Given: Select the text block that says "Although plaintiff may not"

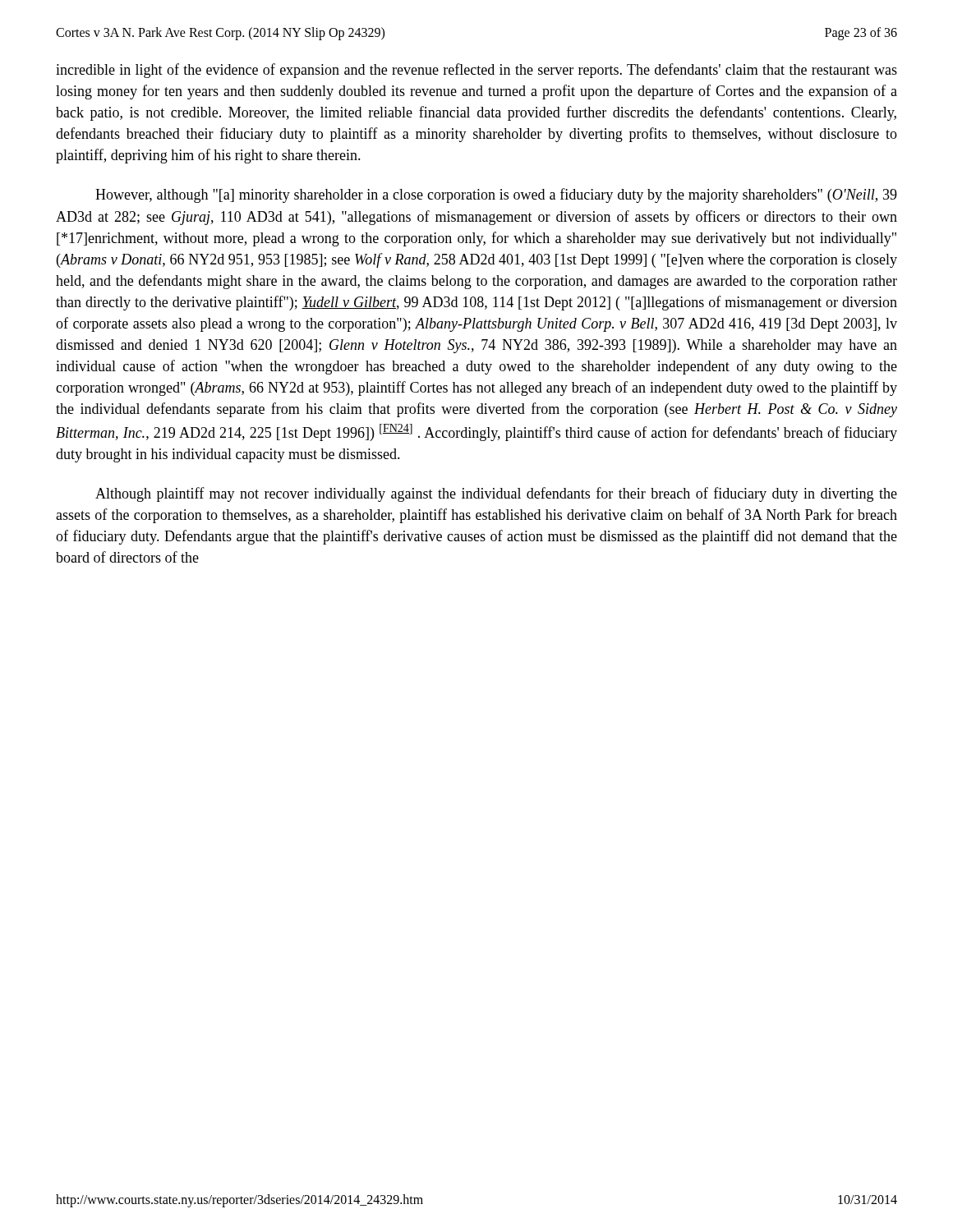Looking at the screenshot, I should tap(476, 526).
